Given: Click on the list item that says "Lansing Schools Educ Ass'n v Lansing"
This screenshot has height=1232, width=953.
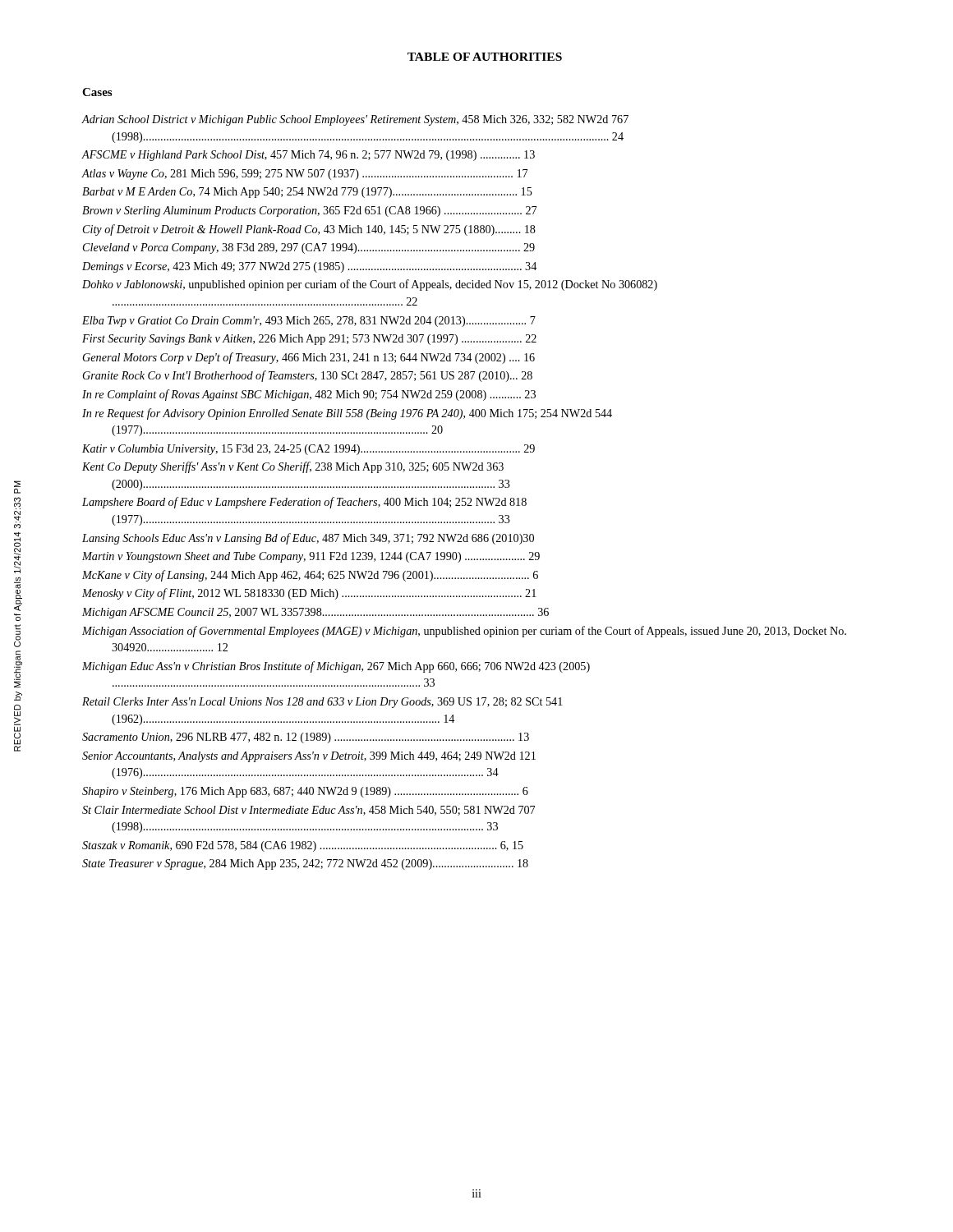Looking at the screenshot, I should (x=308, y=538).
